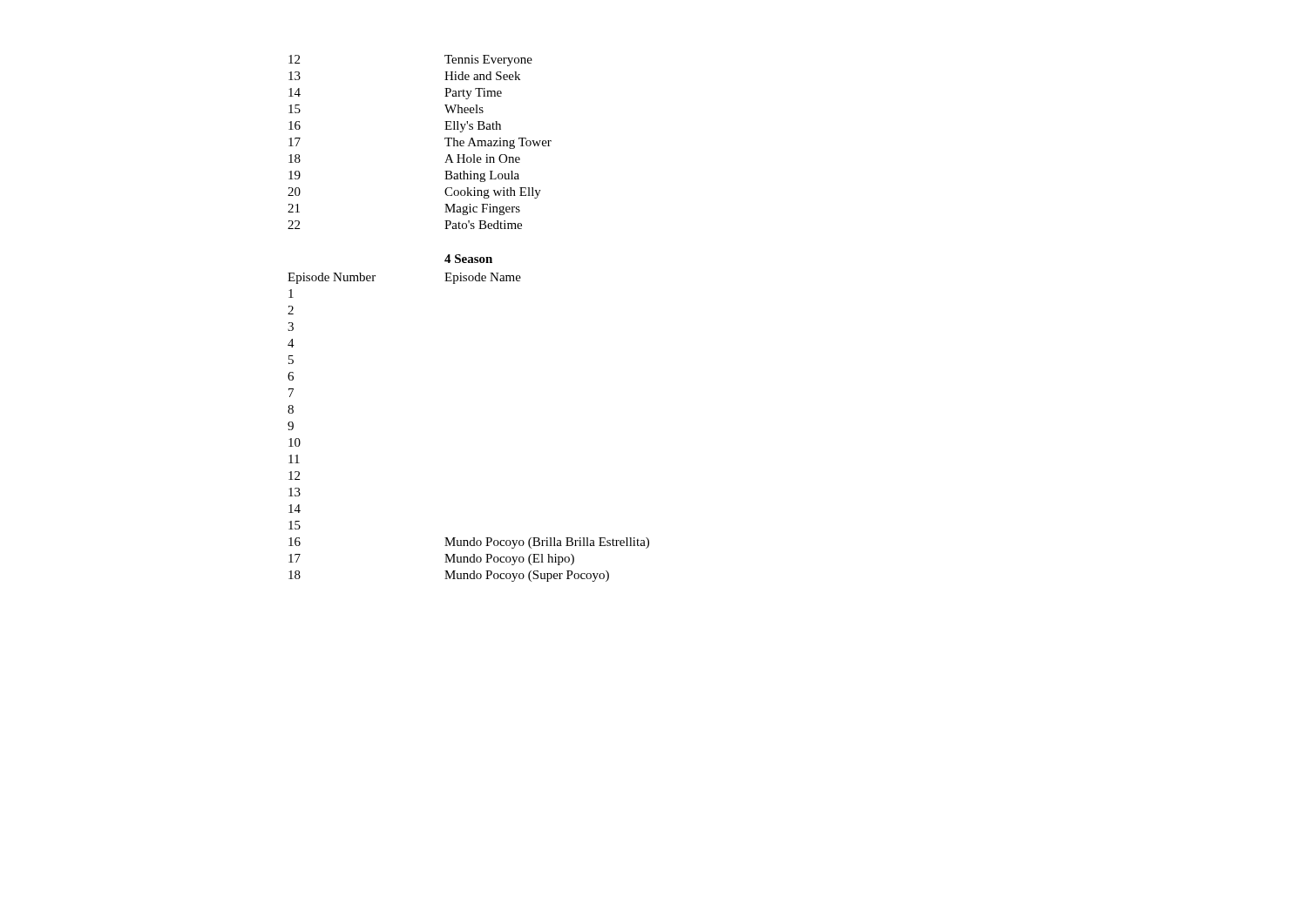Viewport: 1307px width, 924px height.
Task: Click on the list item containing "16 Elly's Bath"
Action: click(x=298, y=125)
